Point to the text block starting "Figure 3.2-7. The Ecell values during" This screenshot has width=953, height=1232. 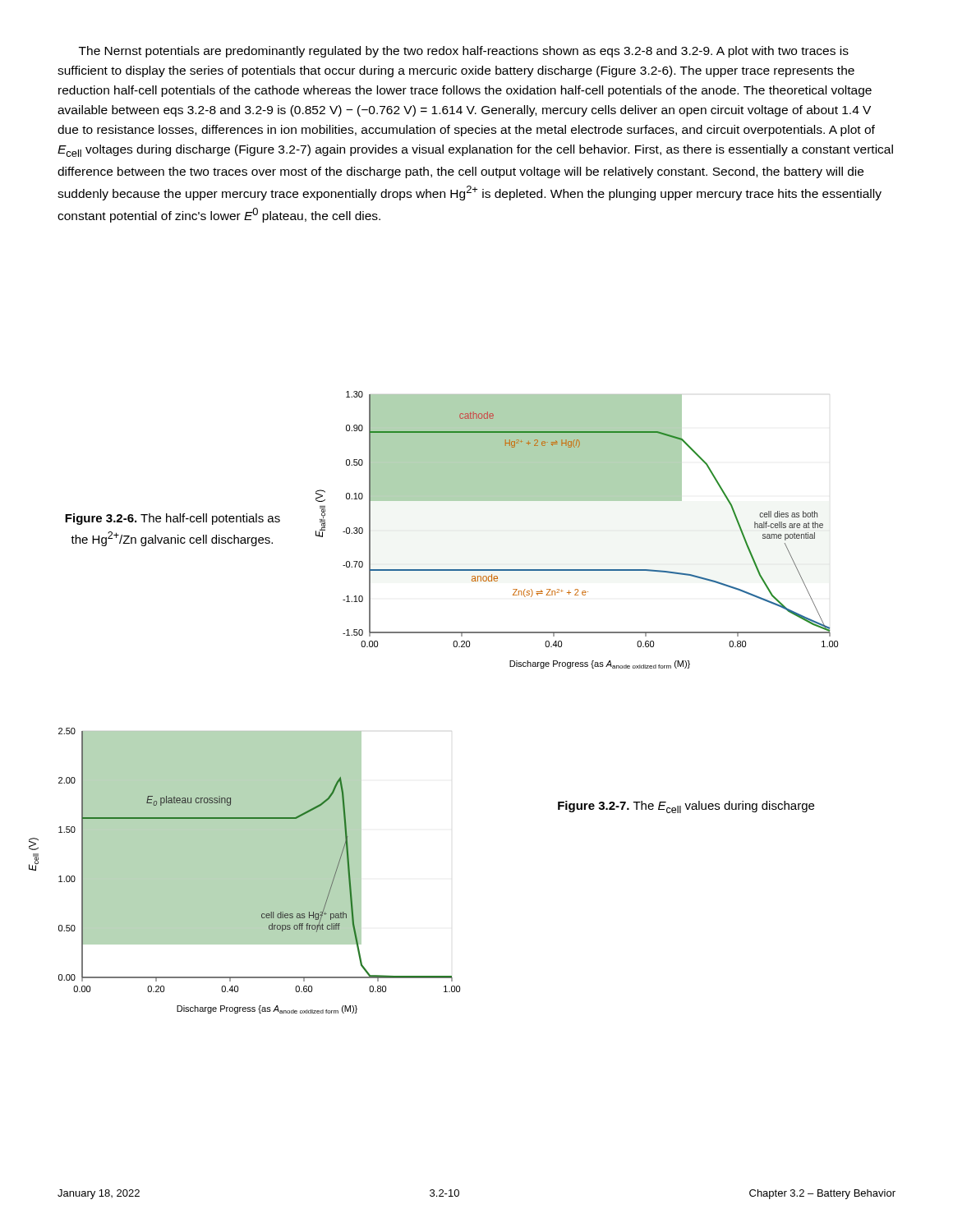pos(686,807)
